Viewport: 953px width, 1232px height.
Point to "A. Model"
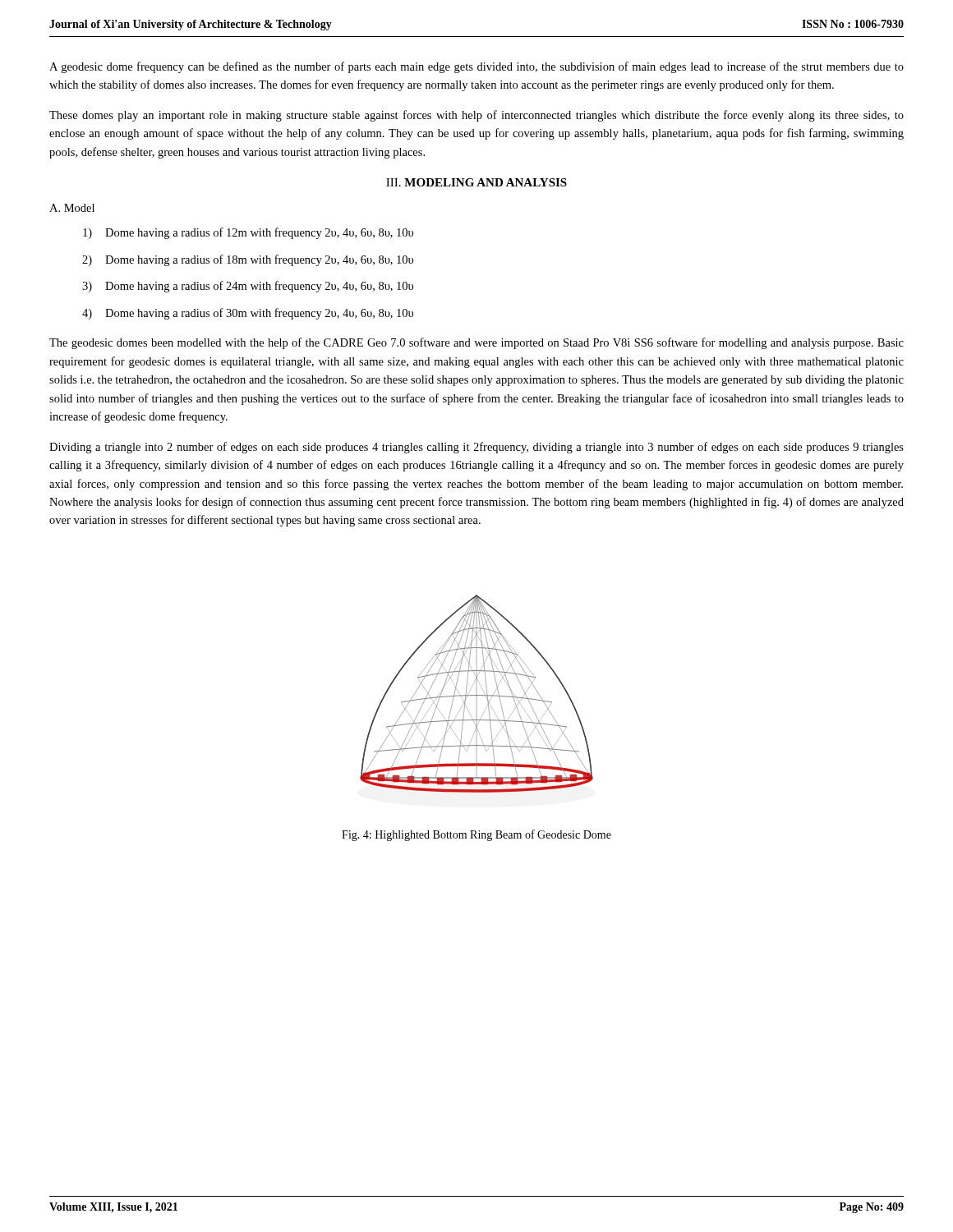click(72, 208)
